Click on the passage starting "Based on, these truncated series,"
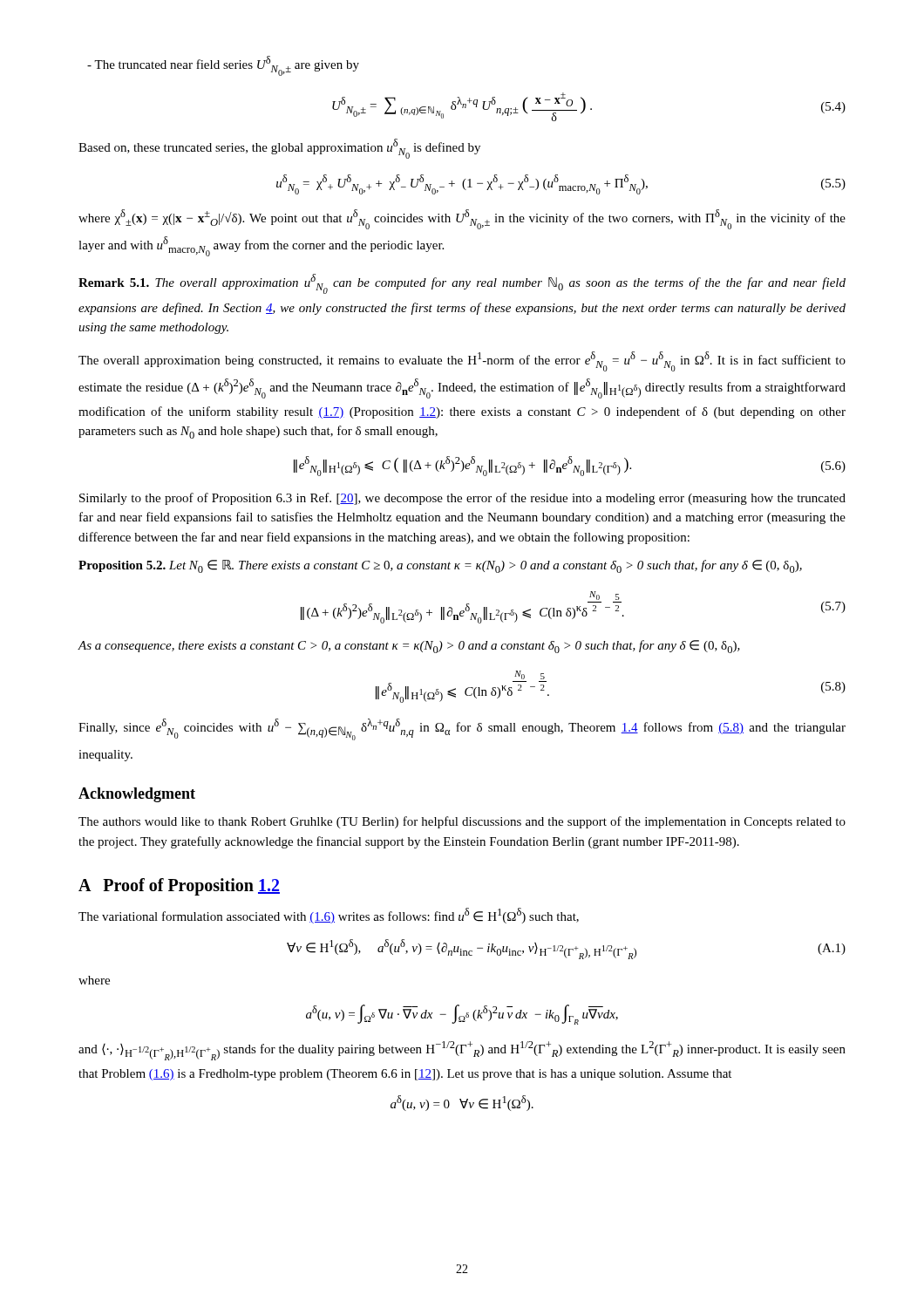This screenshot has width=924, height=1308. (280, 148)
